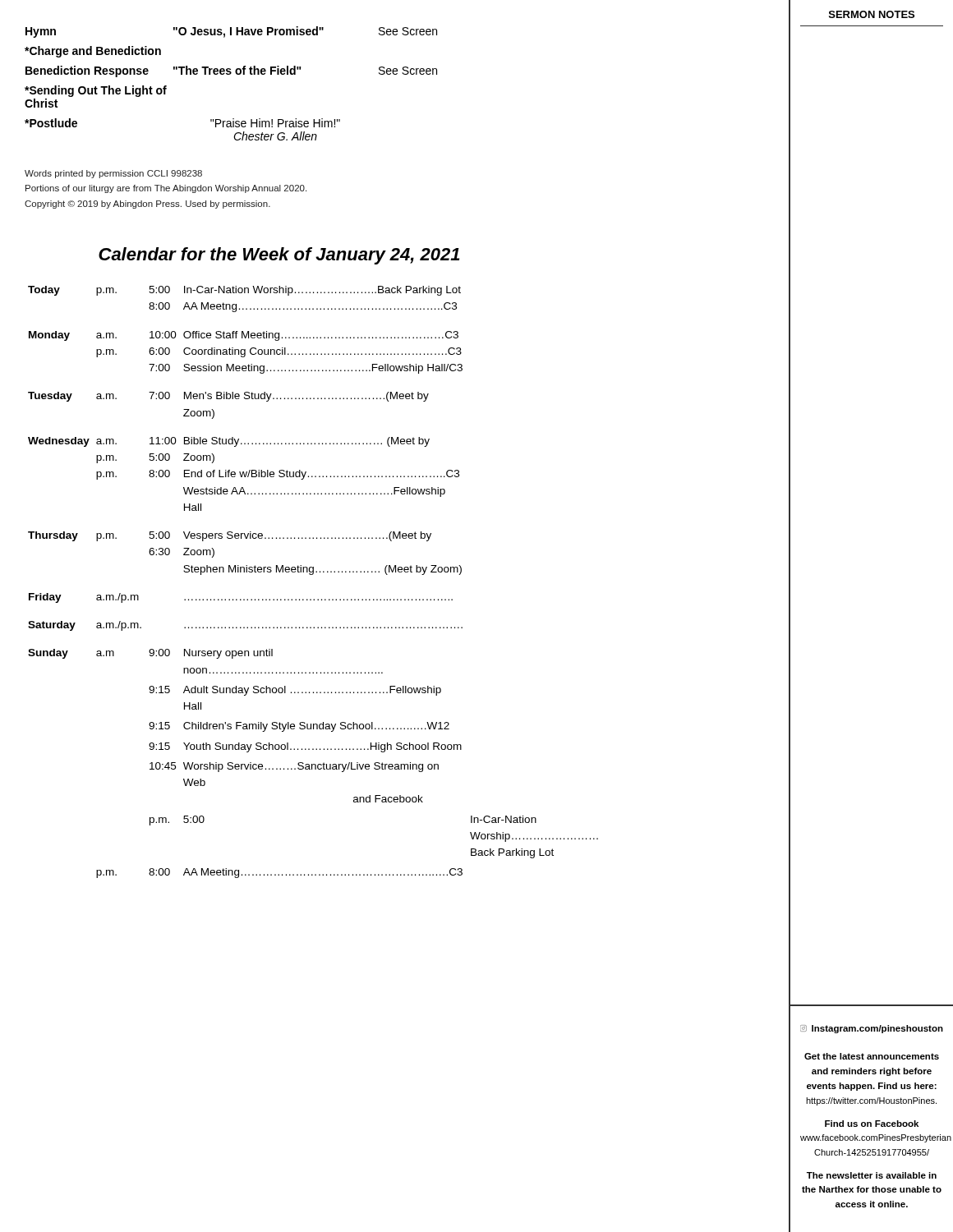Select the list item that reads "Hymn "O Jesus, I"
Image resolution: width=953 pixels, height=1232 pixels.
point(242,31)
